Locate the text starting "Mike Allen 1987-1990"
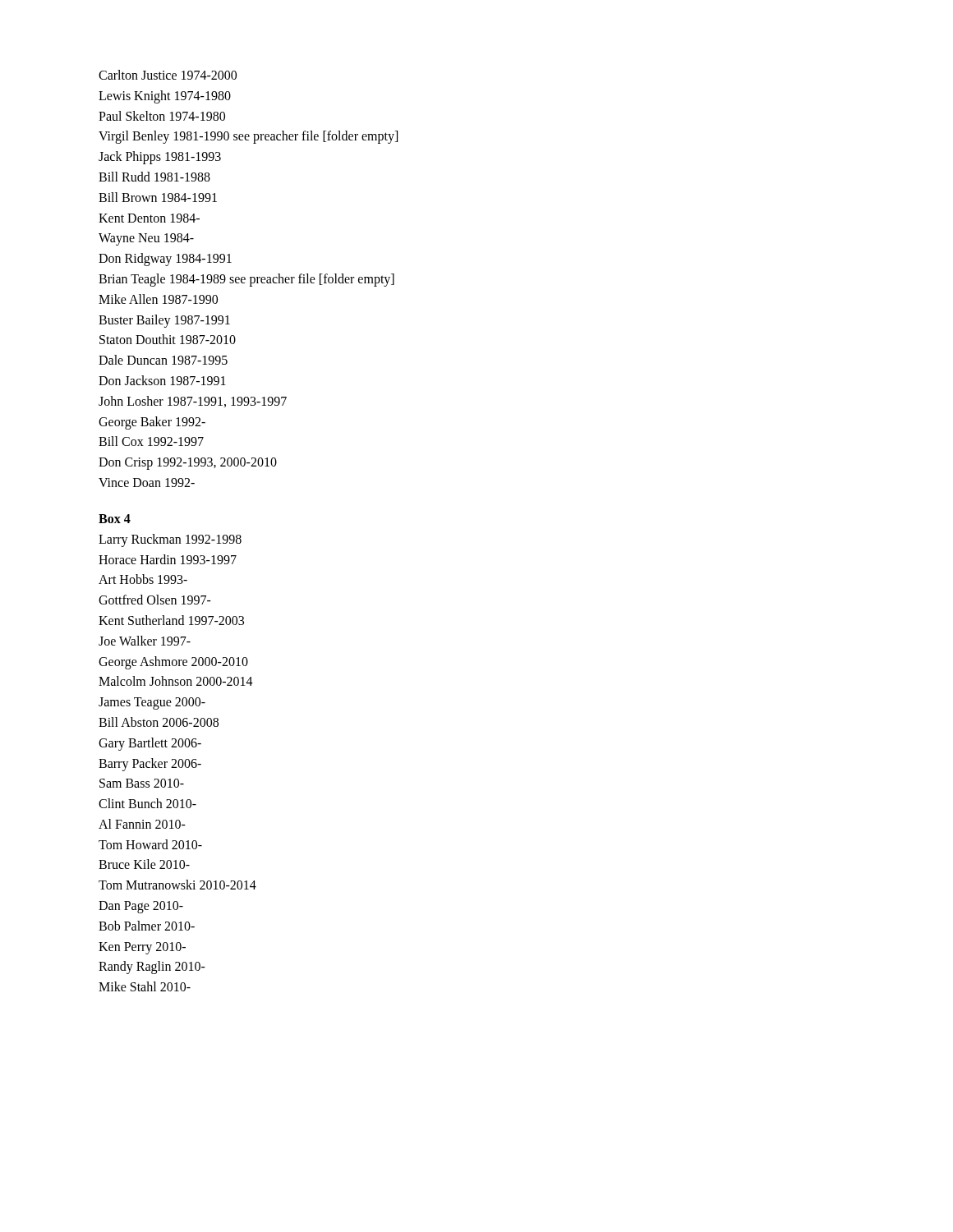Image resolution: width=953 pixels, height=1232 pixels. (x=158, y=299)
